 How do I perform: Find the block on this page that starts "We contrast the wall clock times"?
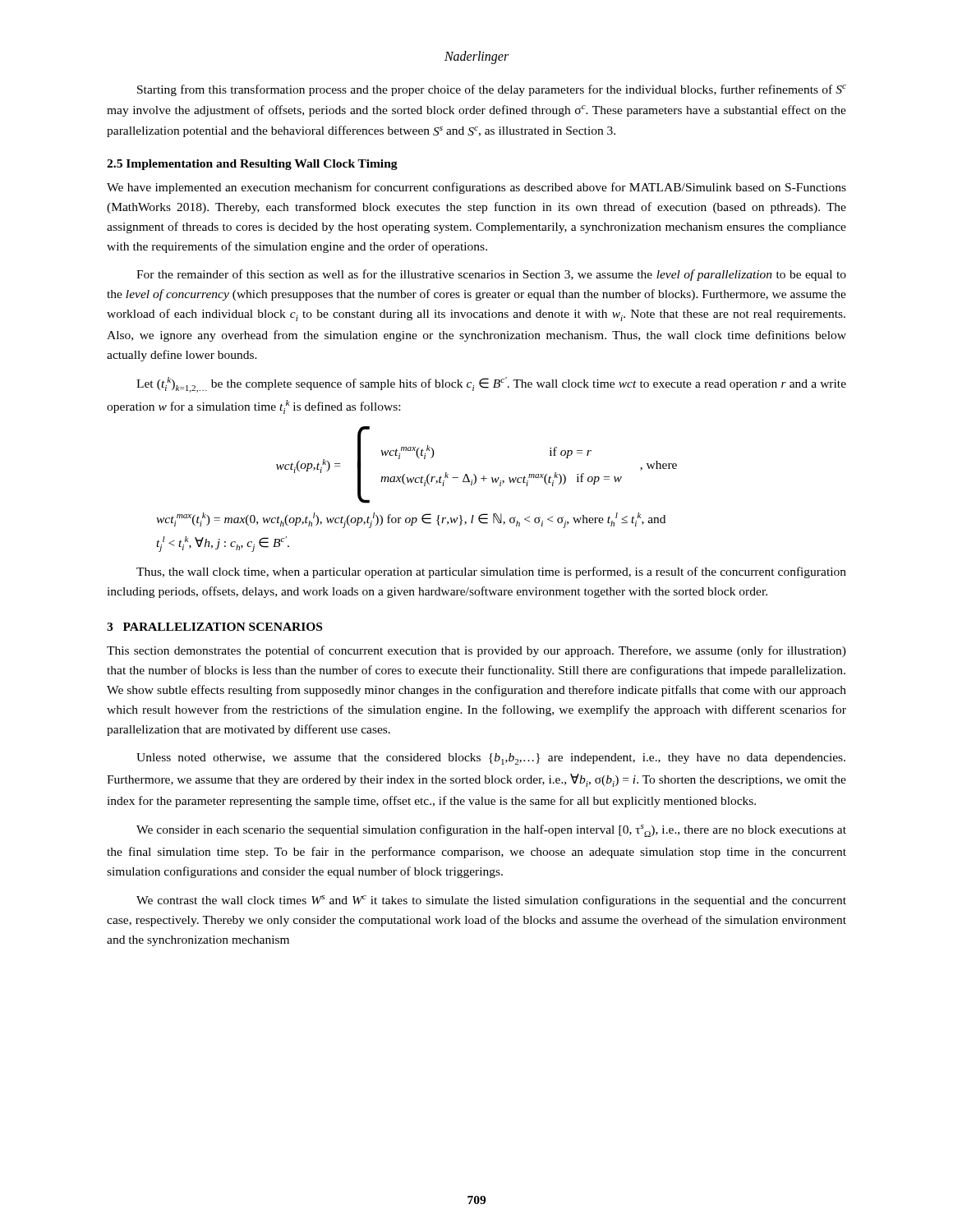(x=476, y=919)
